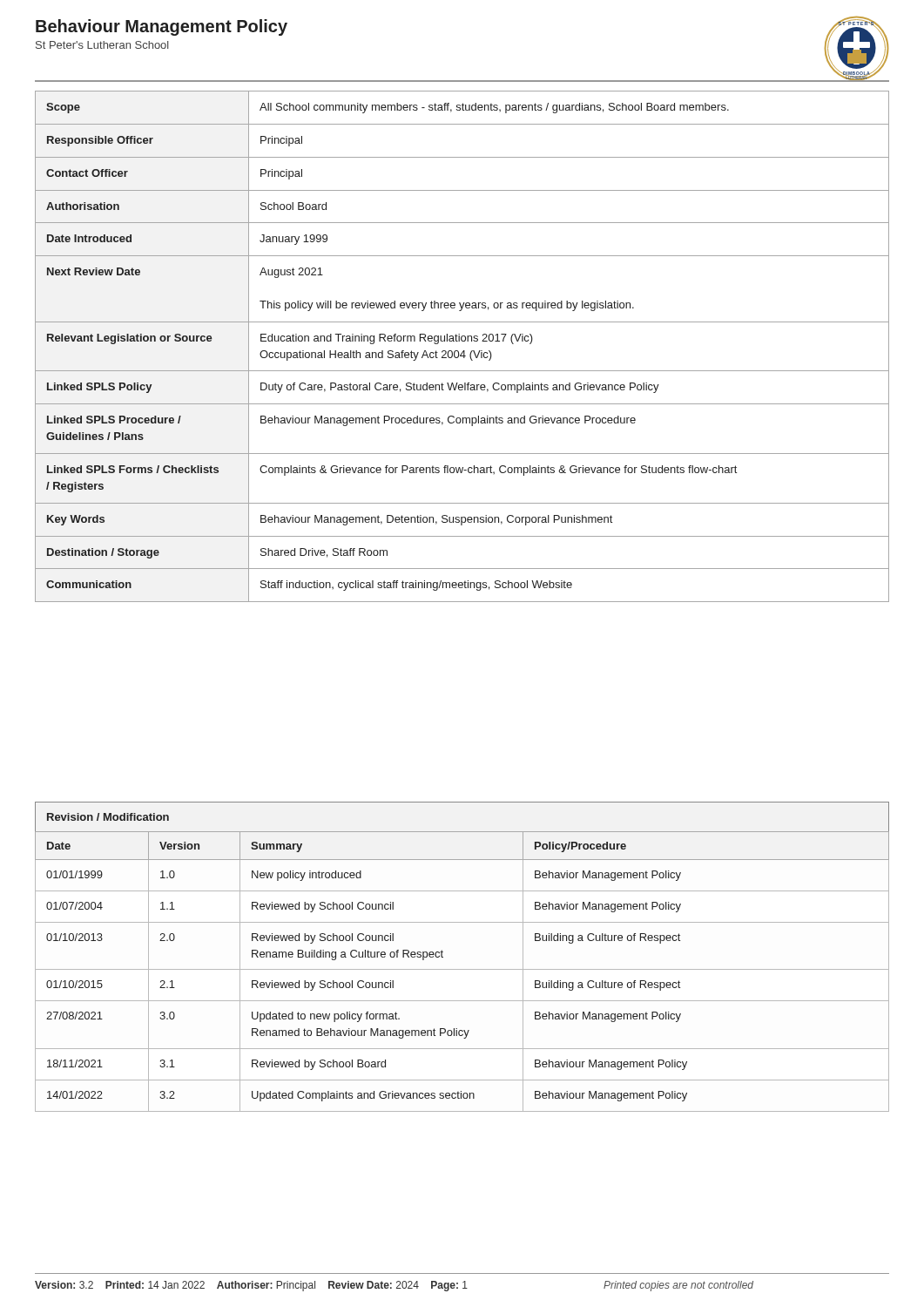Select the text starting "Behaviour Management Policy"
924x1307 pixels.
coord(161,26)
